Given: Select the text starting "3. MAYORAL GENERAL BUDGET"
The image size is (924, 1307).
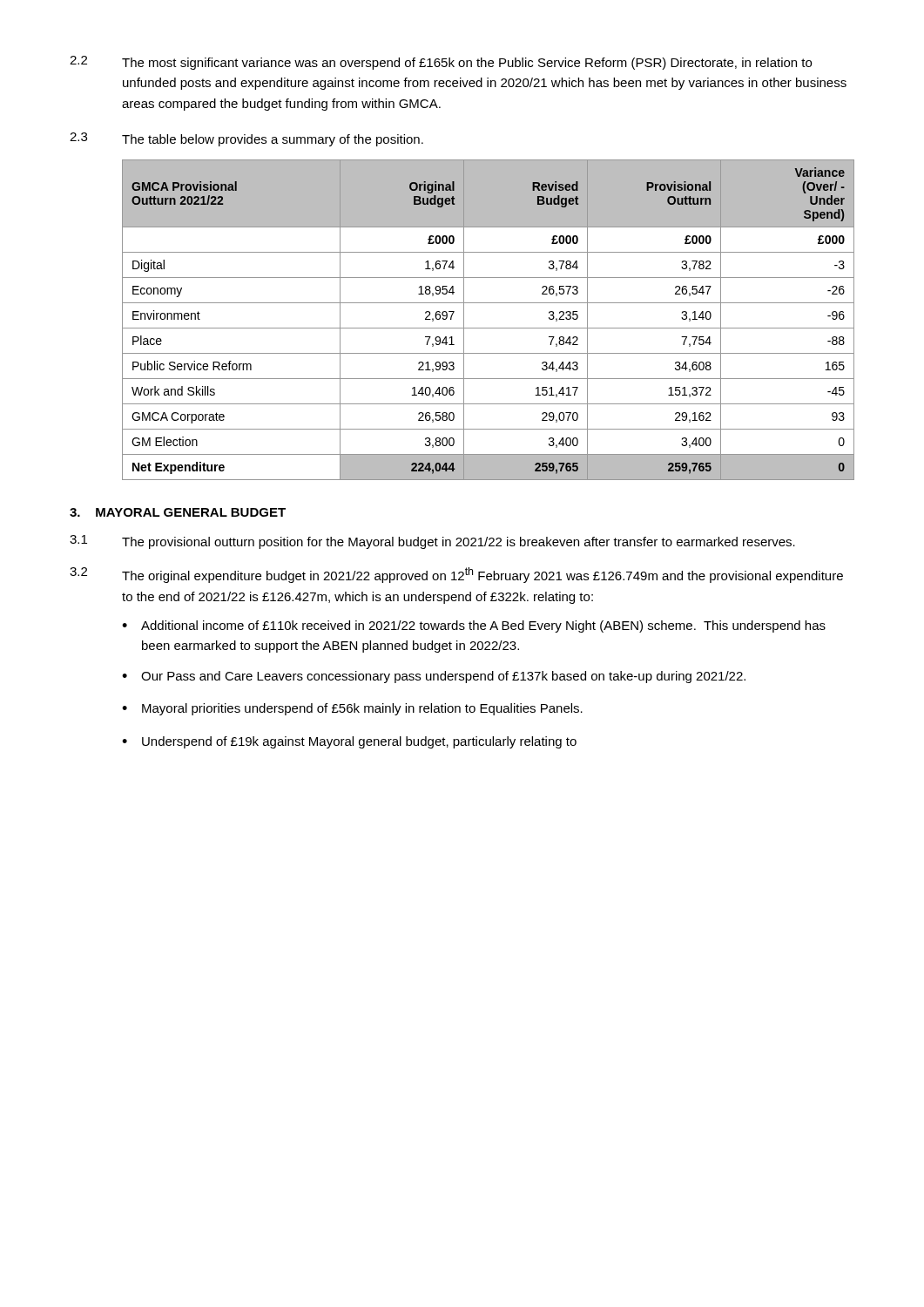Looking at the screenshot, I should tap(178, 512).
